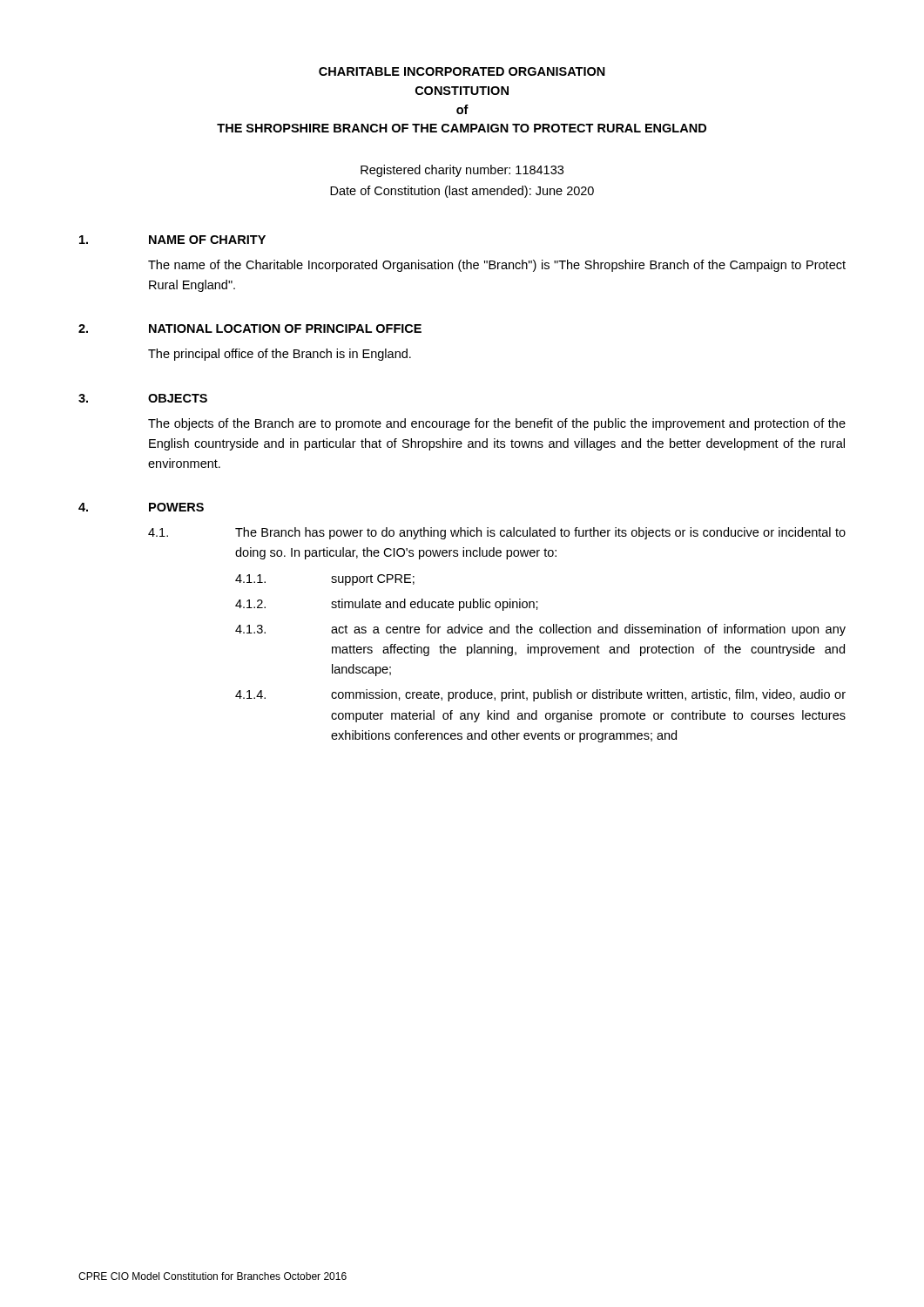Click on the block starting "support CPRE;"
The width and height of the screenshot is (924, 1307).
coord(373,578)
